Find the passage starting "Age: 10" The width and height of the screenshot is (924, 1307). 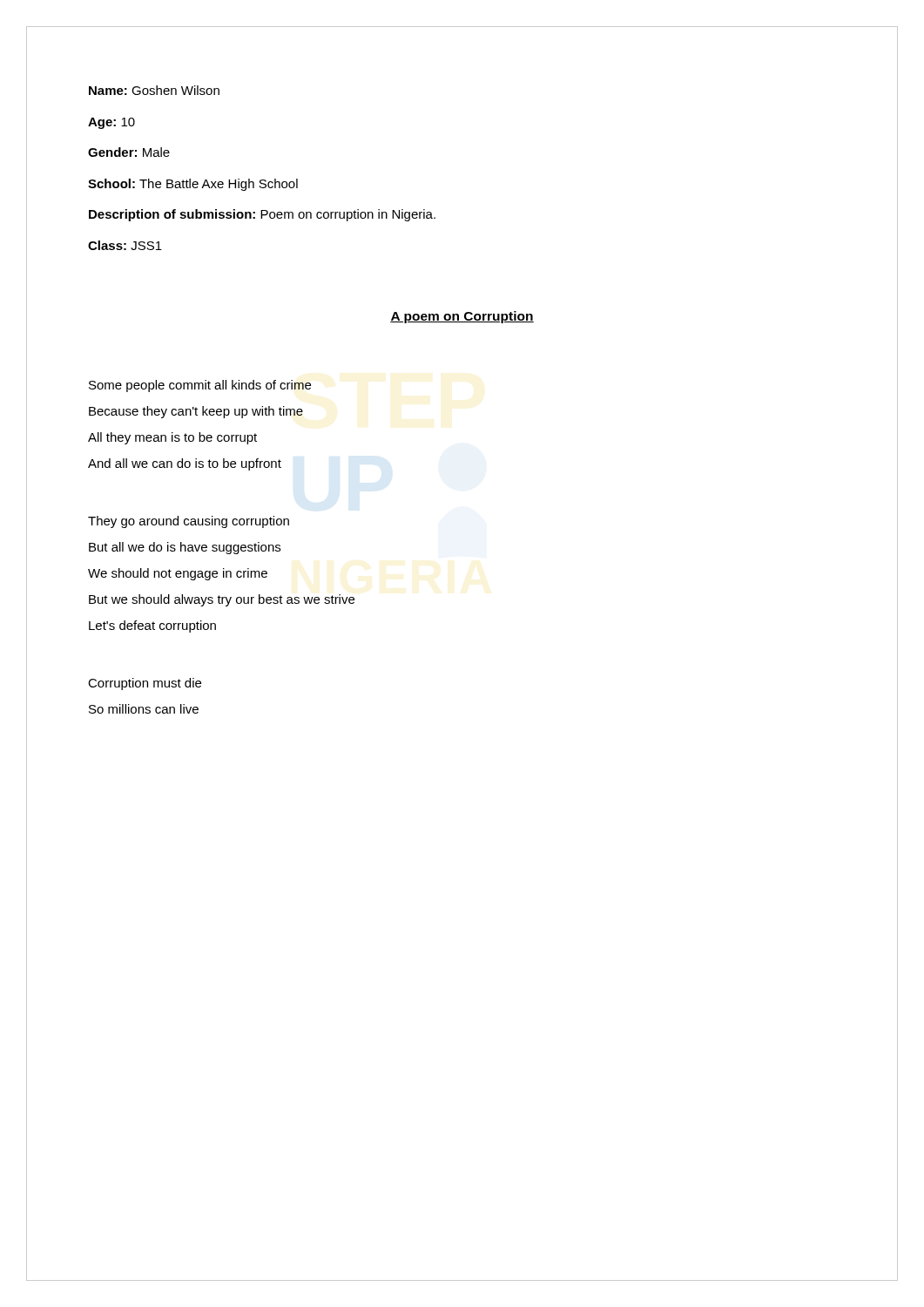[112, 121]
